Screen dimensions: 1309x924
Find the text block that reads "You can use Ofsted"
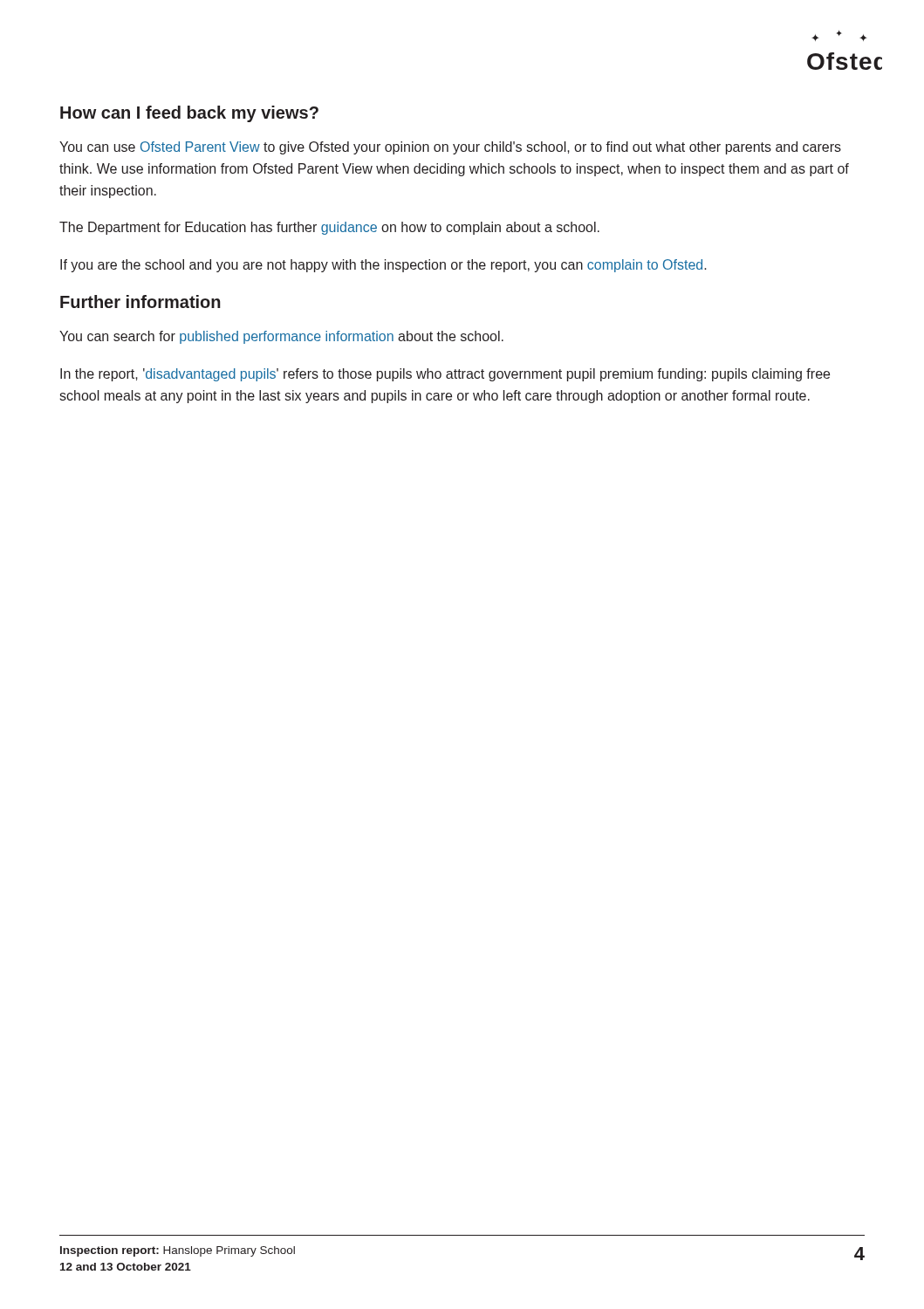pyautogui.click(x=454, y=169)
